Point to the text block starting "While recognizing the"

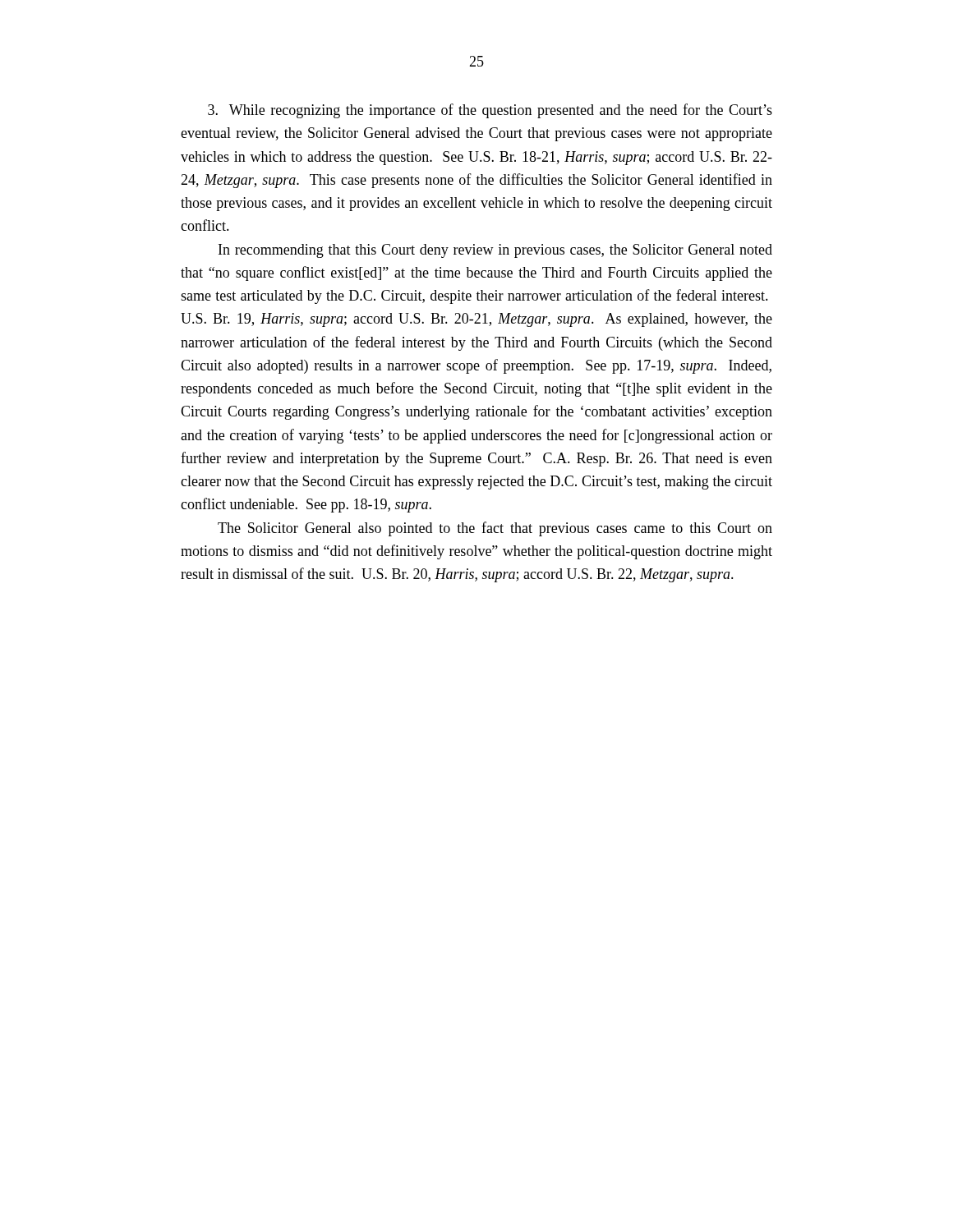click(476, 168)
